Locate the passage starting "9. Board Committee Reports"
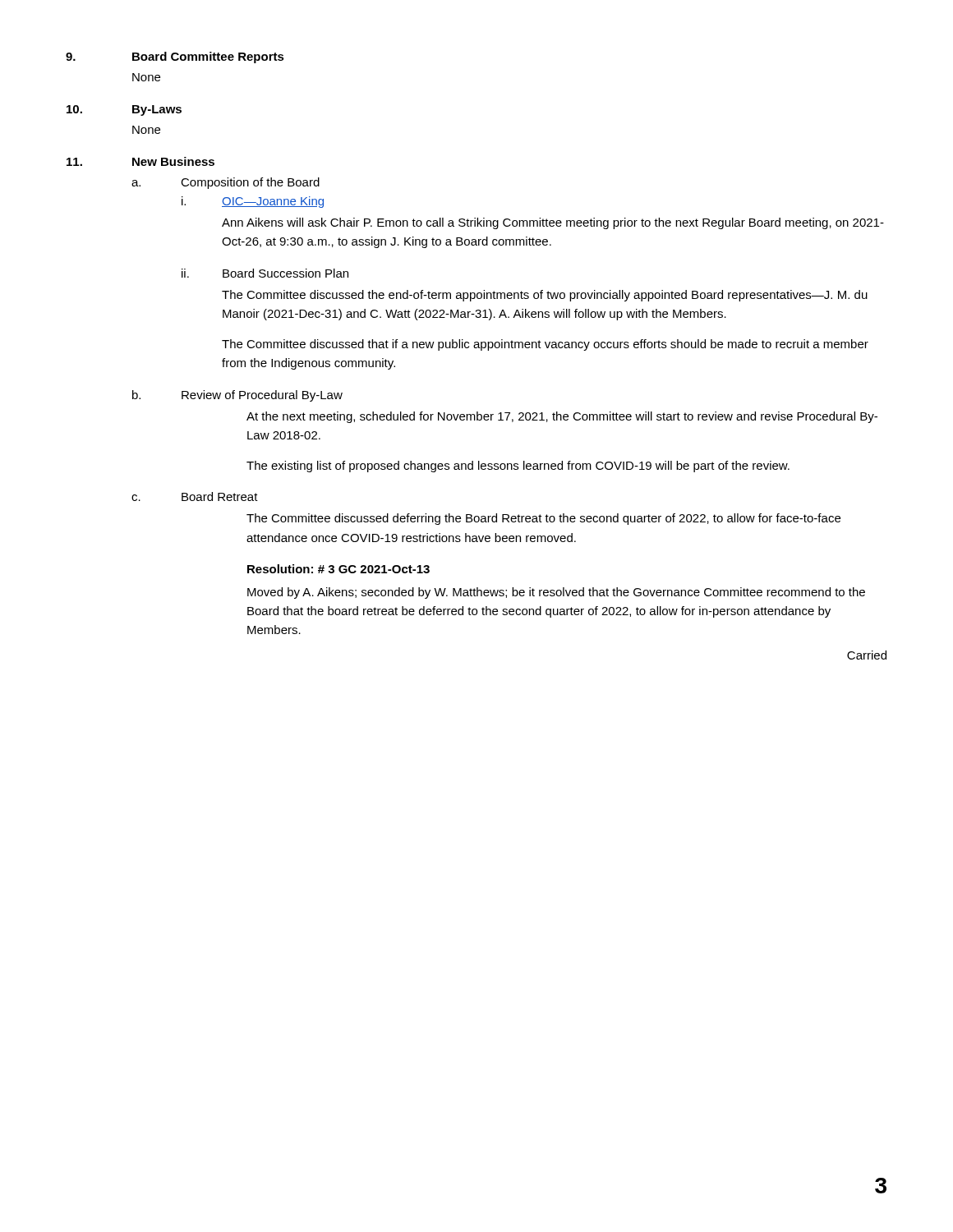The width and height of the screenshot is (953, 1232). [x=175, y=57]
